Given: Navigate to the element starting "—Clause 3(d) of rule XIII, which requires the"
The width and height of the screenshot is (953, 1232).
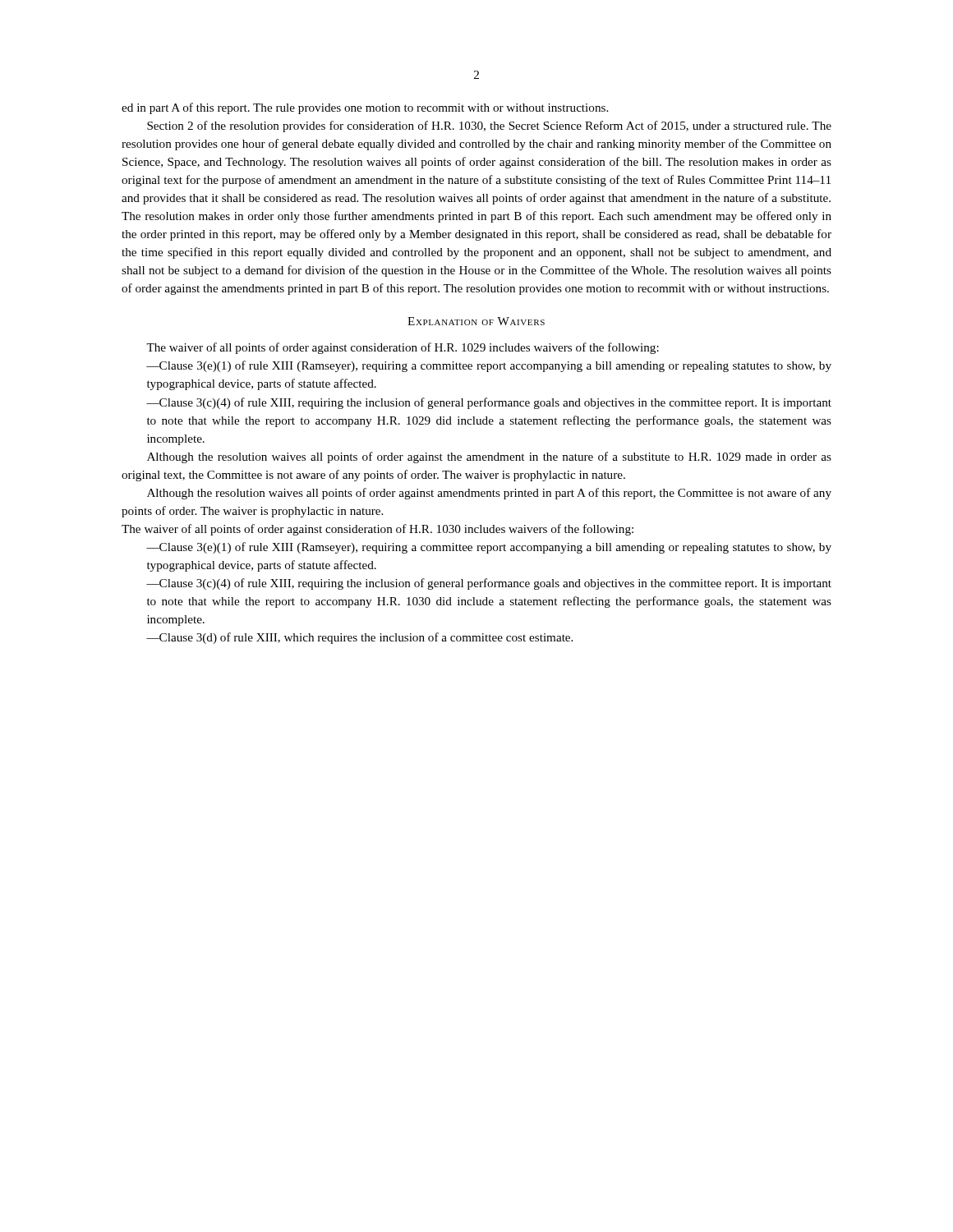Looking at the screenshot, I should pos(489,637).
